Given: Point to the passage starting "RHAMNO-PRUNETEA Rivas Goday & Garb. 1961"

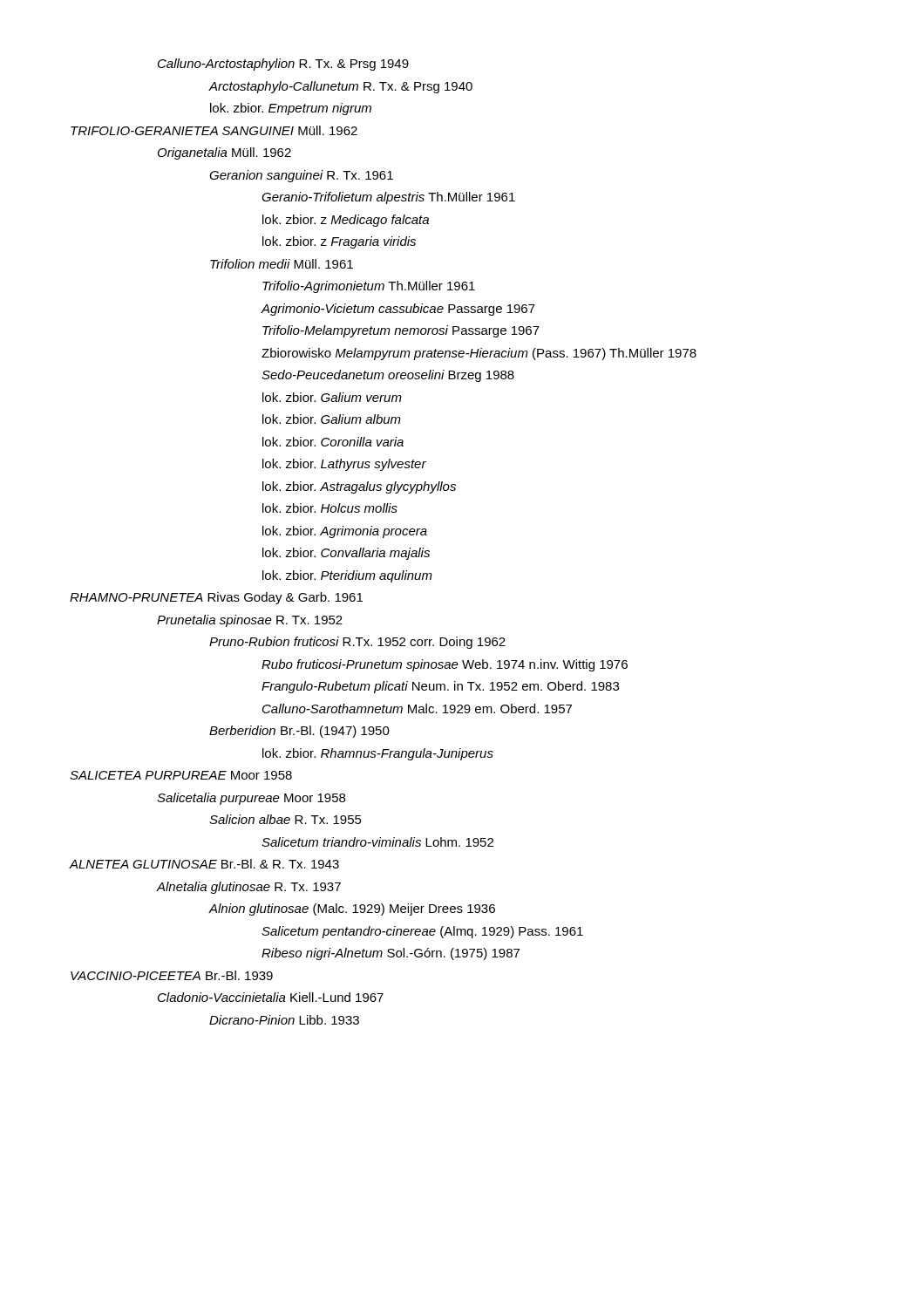Looking at the screenshot, I should pyautogui.click(x=217, y=597).
